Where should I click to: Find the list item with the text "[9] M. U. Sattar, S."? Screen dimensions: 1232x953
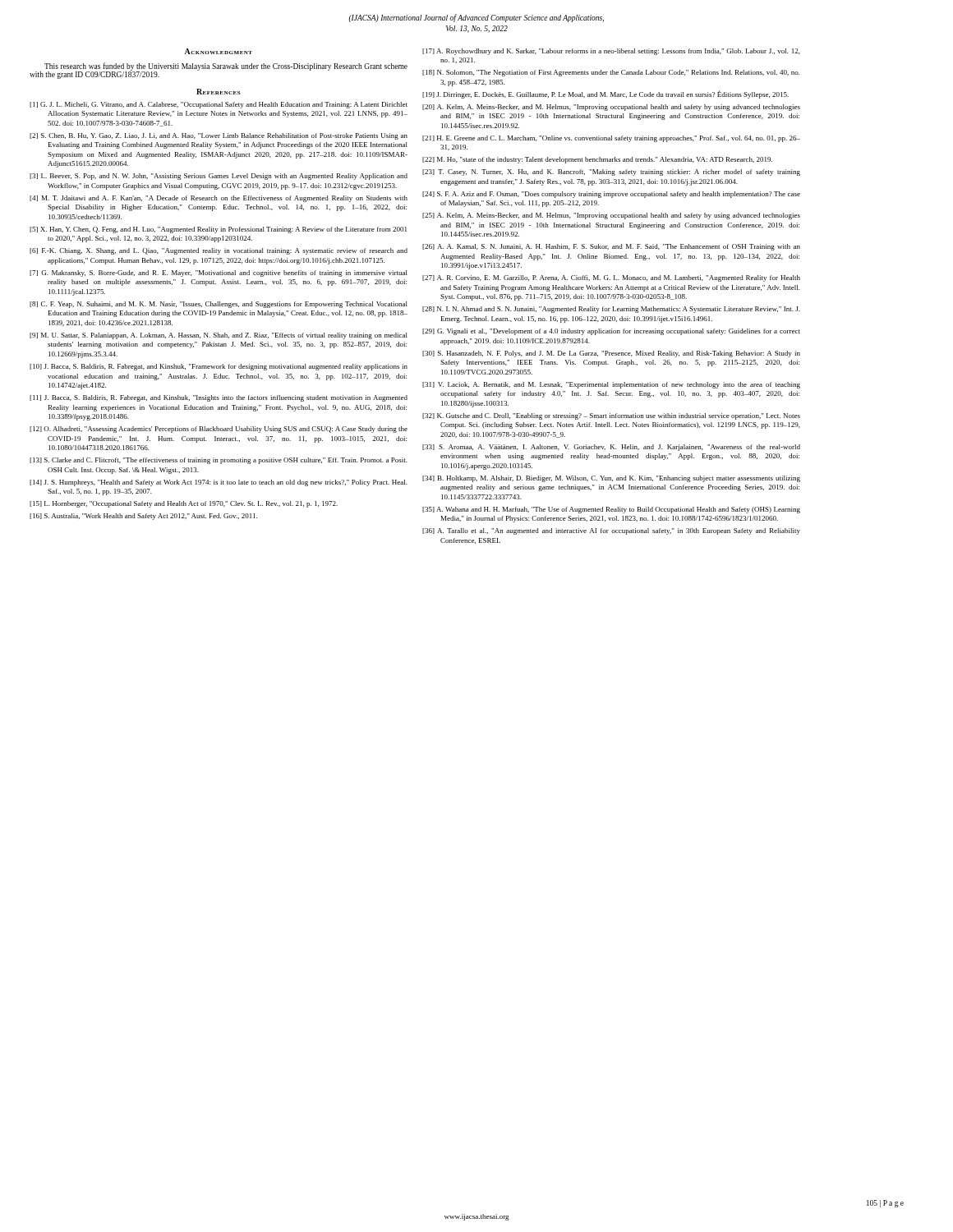coord(219,344)
